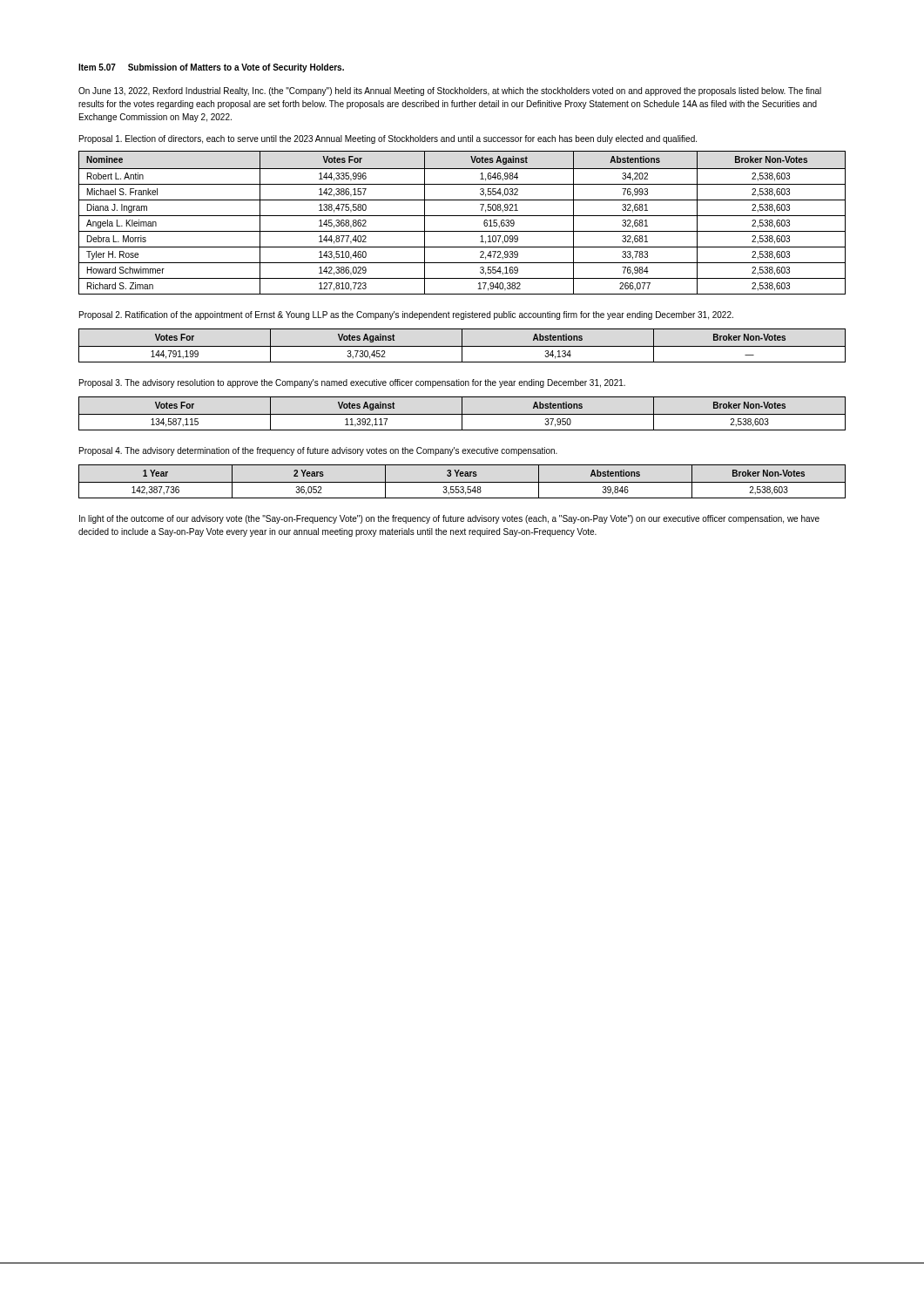This screenshot has height=1307, width=924.
Task: Click the passage that begins "Proposal 3. The advisory resolution to"
Action: point(352,383)
